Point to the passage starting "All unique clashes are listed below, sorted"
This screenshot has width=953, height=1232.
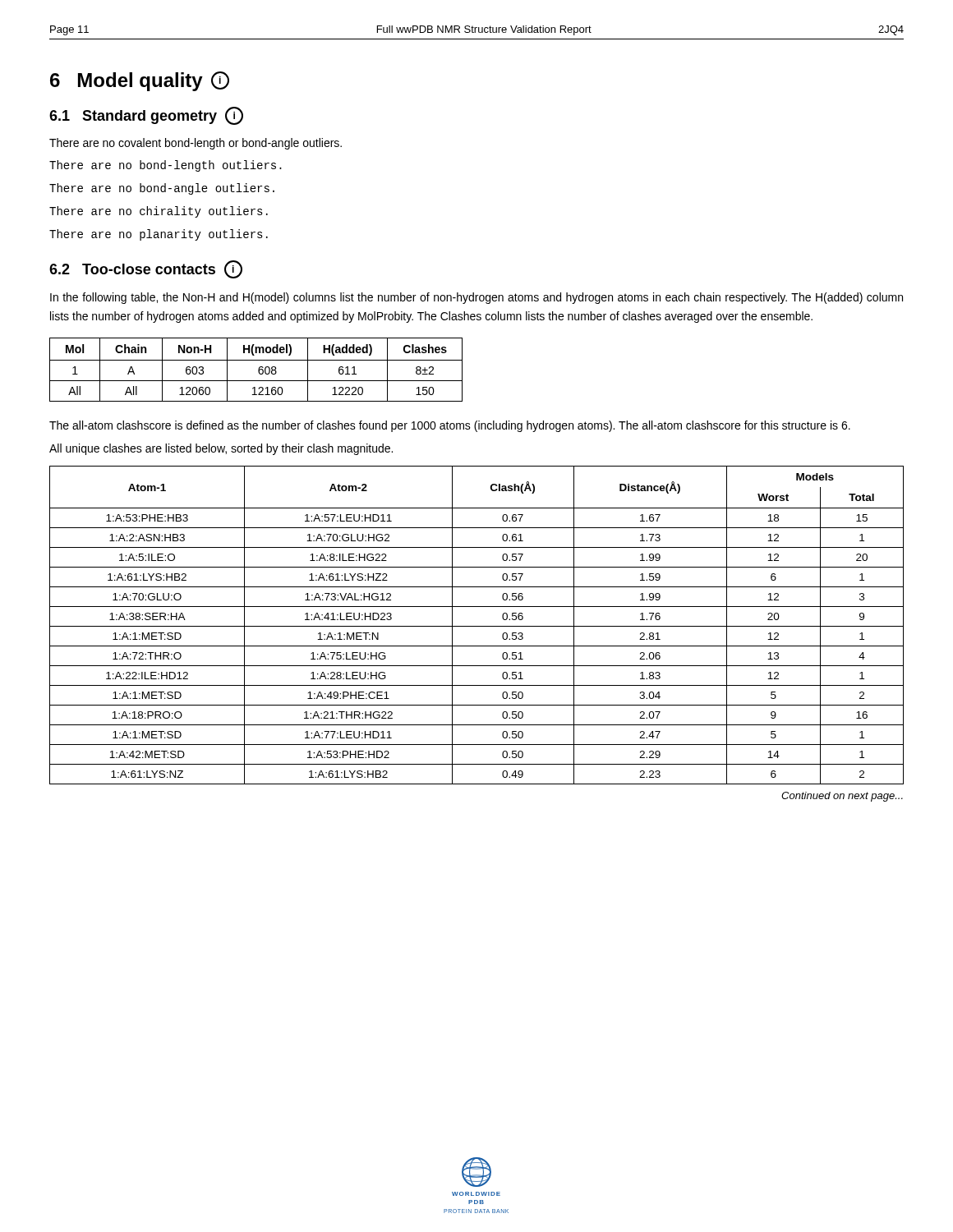click(222, 449)
